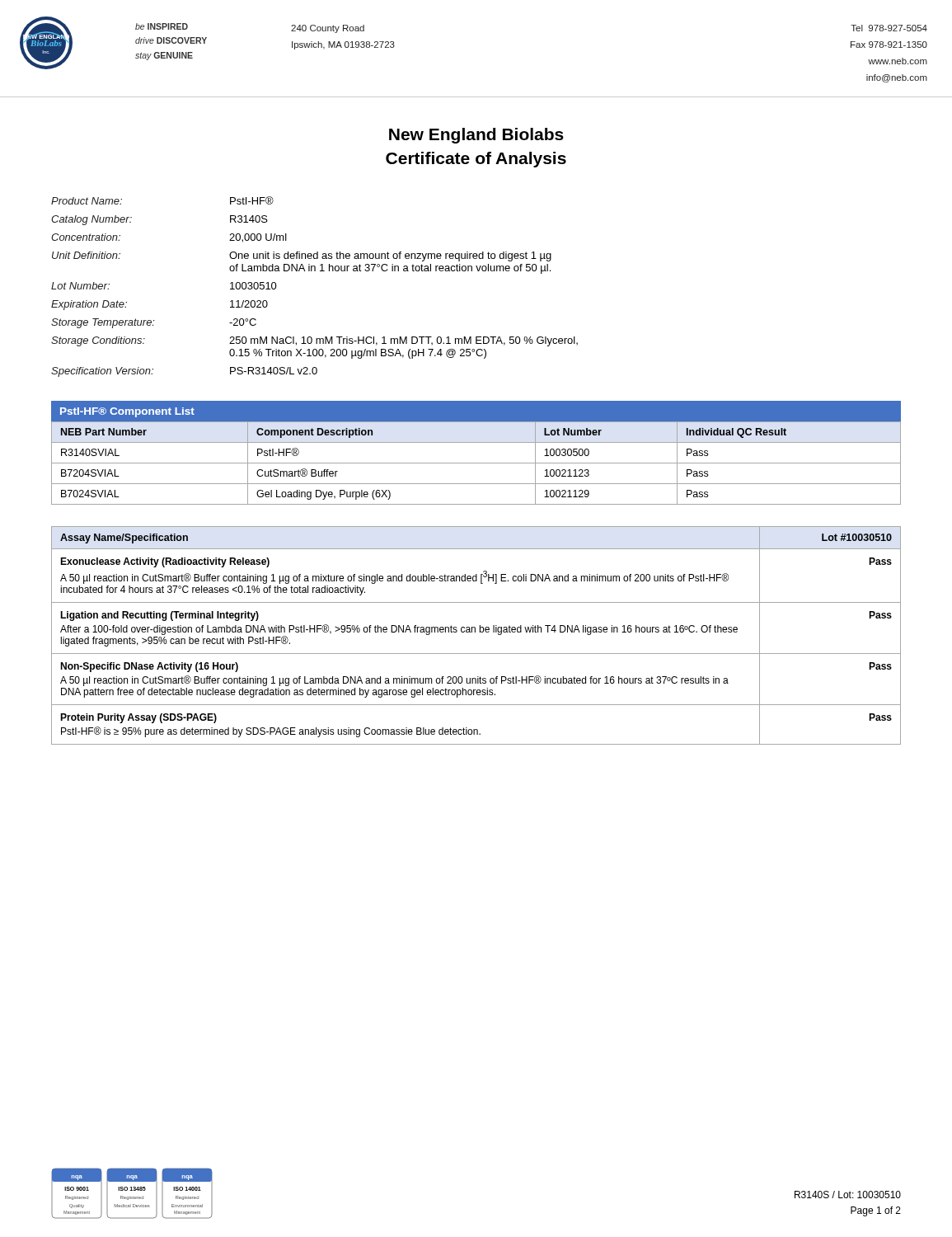Click on the table containing "20,000 U/ml"
The width and height of the screenshot is (952, 1237).
point(476,286)
